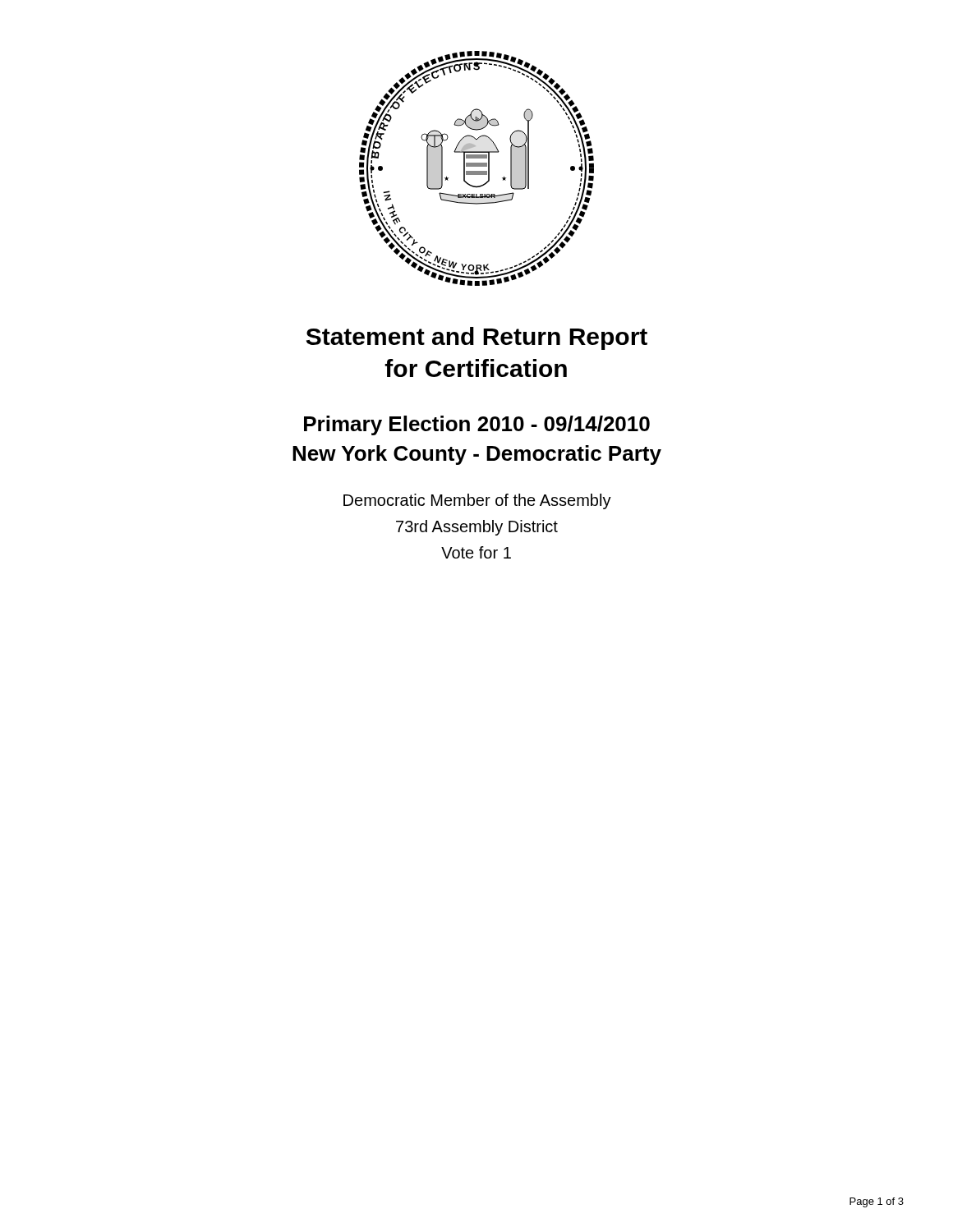Point to the title beginning "Statement and Return"
Viewport: 953px width, 1232px height.
[476, 352]
